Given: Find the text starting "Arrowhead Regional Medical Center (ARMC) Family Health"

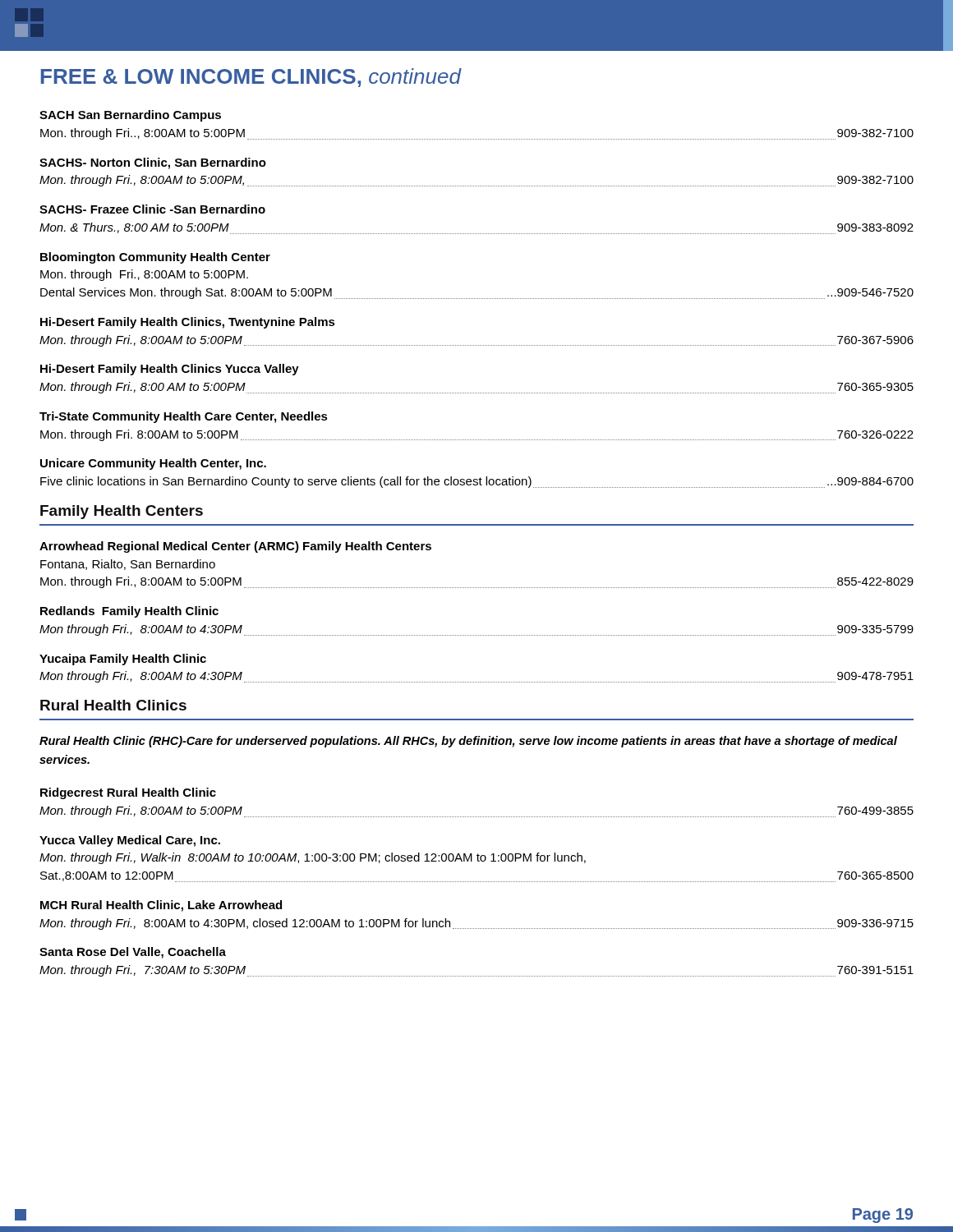Looking at the screenshot, I should pyautogui.click(x=235, y=547).
